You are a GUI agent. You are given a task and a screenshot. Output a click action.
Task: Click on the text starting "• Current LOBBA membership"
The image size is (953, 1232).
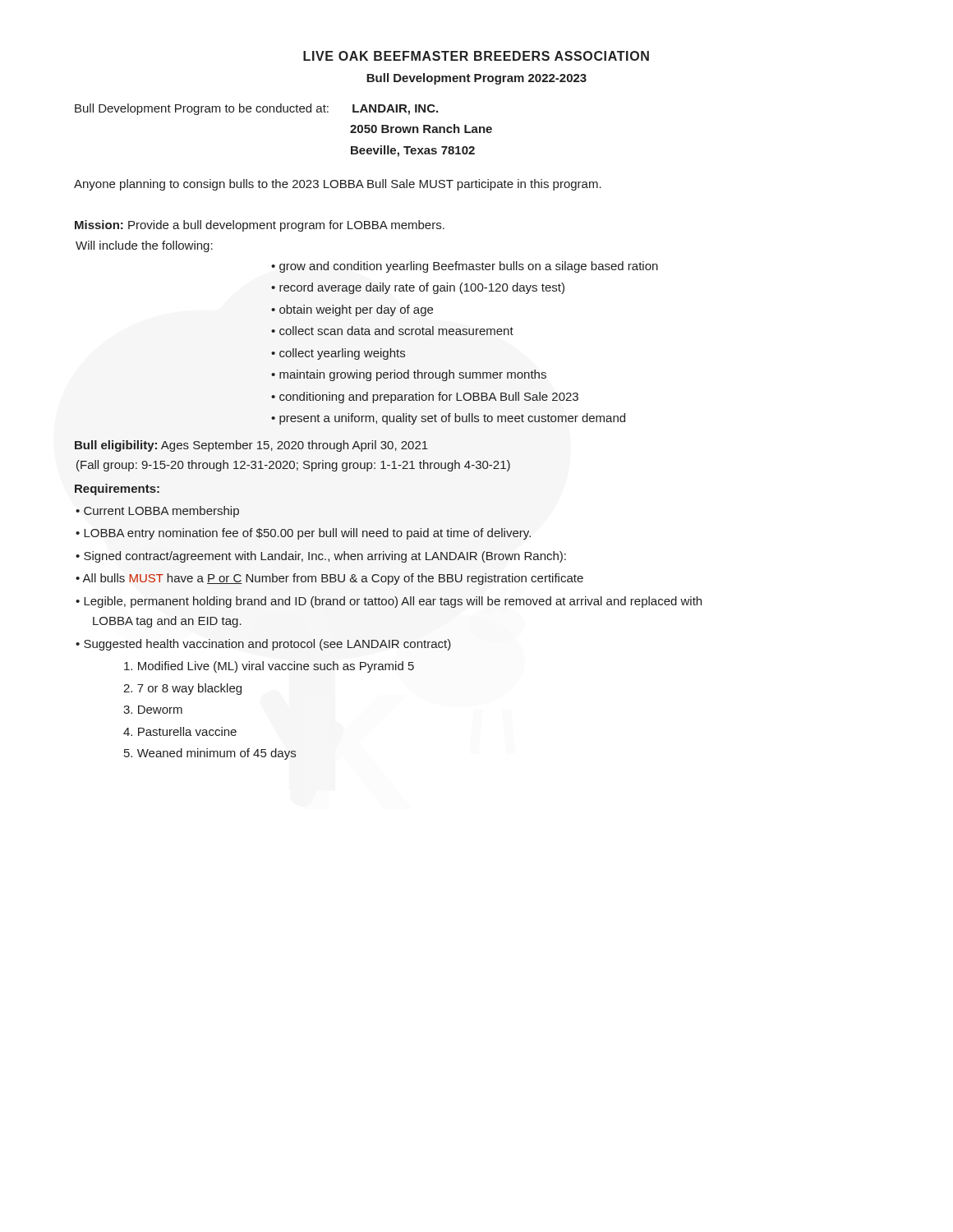click(x=158, y=510)
